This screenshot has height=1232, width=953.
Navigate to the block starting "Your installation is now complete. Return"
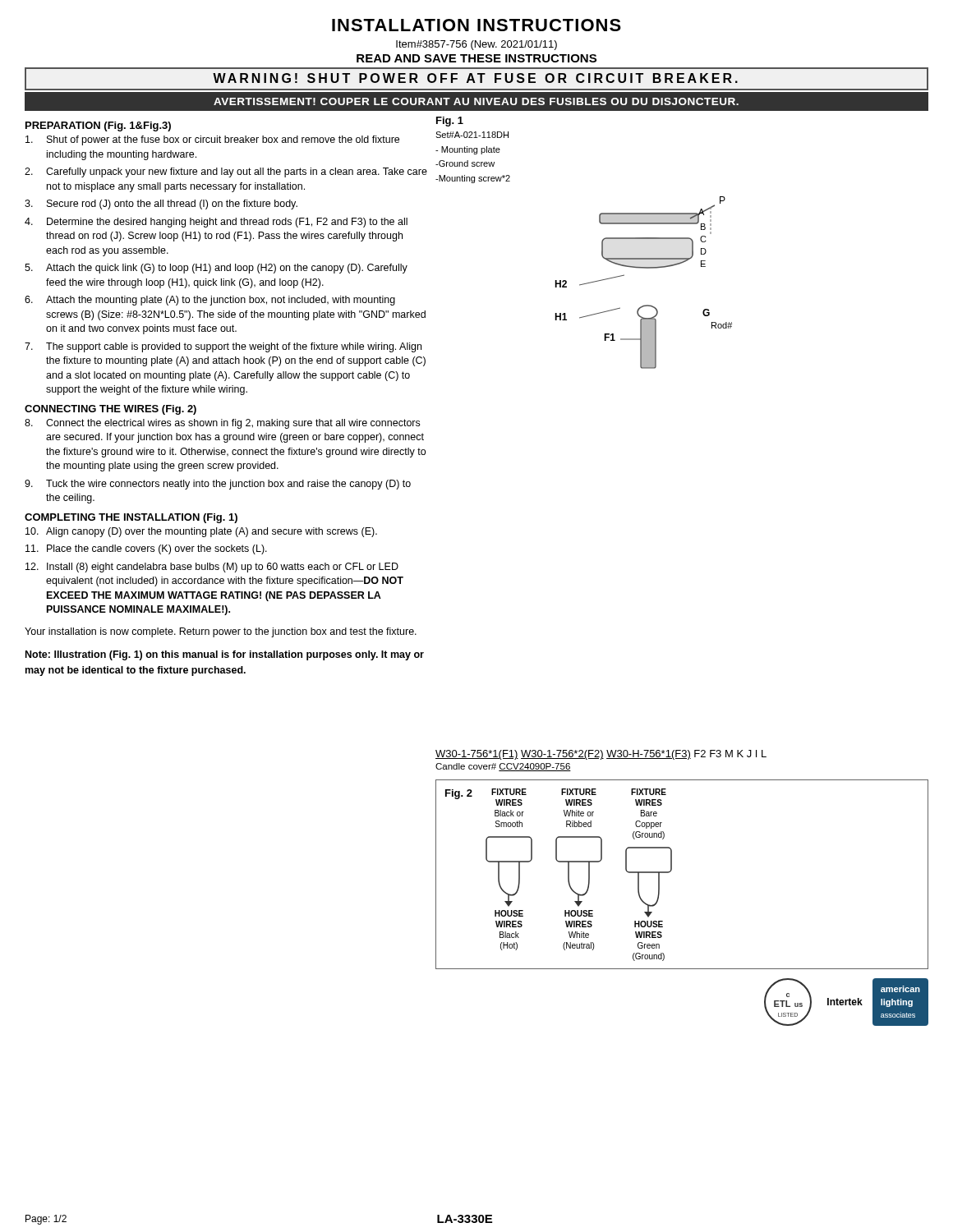[x=221, y=631]
